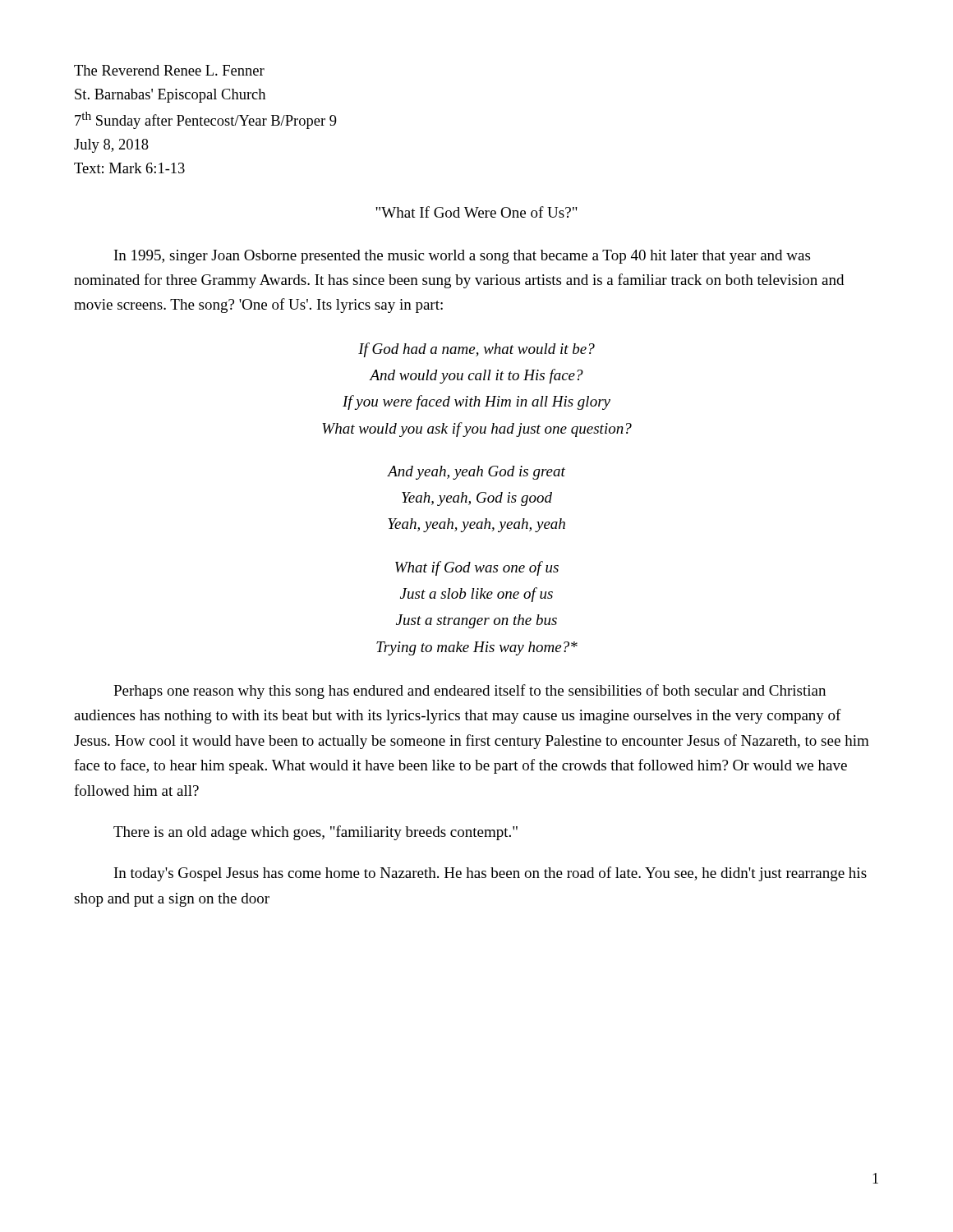Locate the text block starting "If God had a name, what would"

click(476, 498)
